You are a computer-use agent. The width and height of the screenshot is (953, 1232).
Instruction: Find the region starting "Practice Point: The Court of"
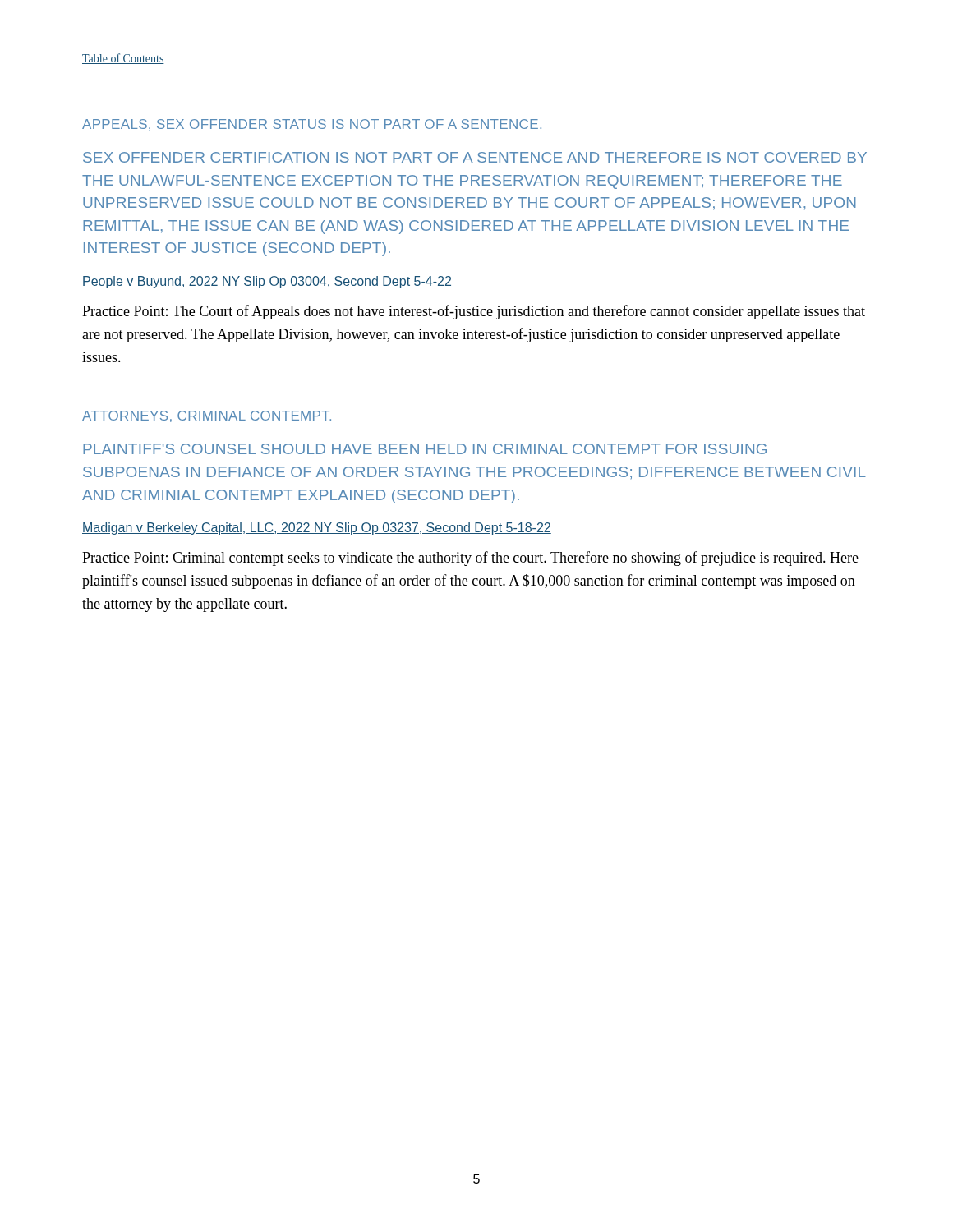click(x=474, y=334)
